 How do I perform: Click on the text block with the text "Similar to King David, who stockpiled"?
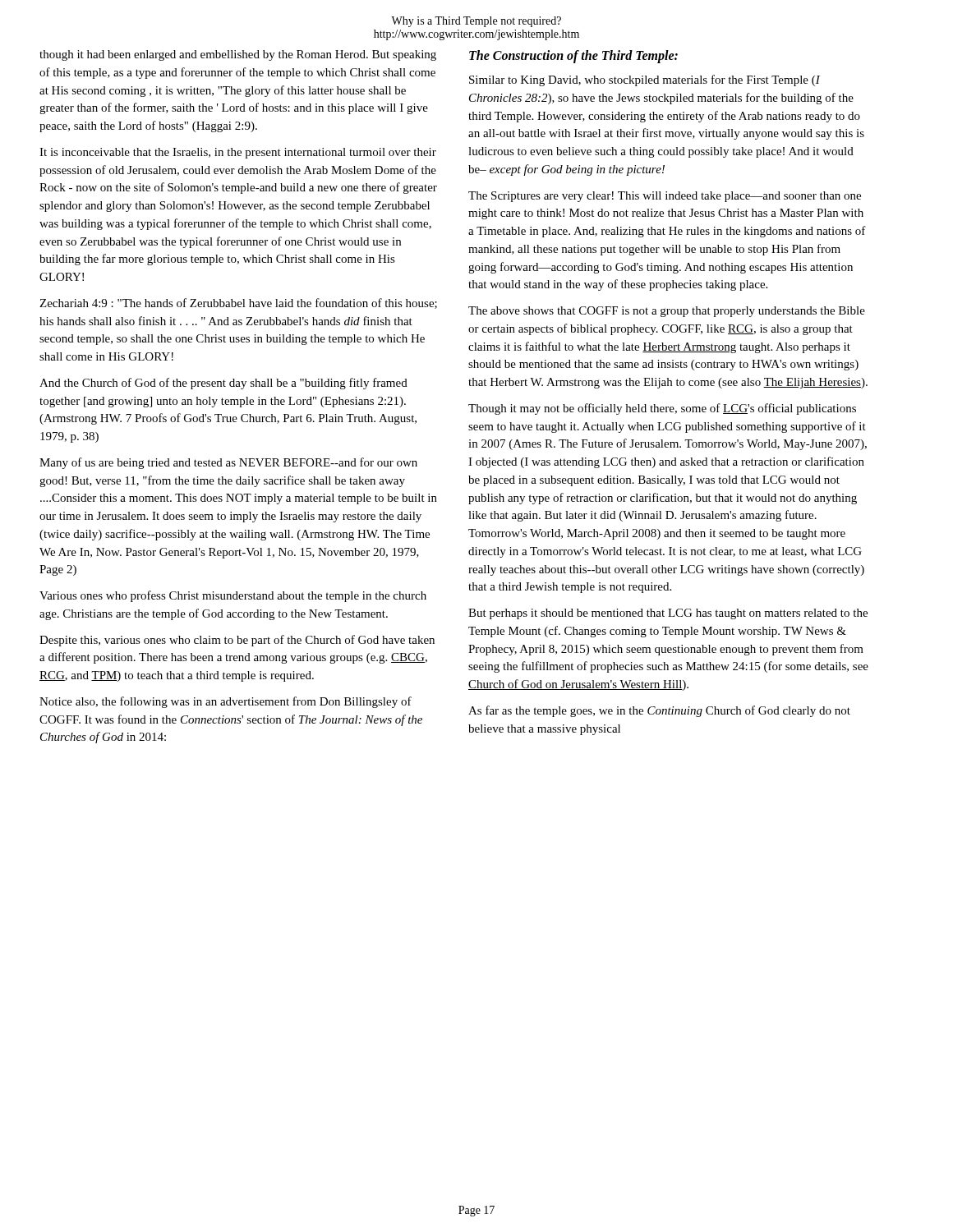point(670,125)
